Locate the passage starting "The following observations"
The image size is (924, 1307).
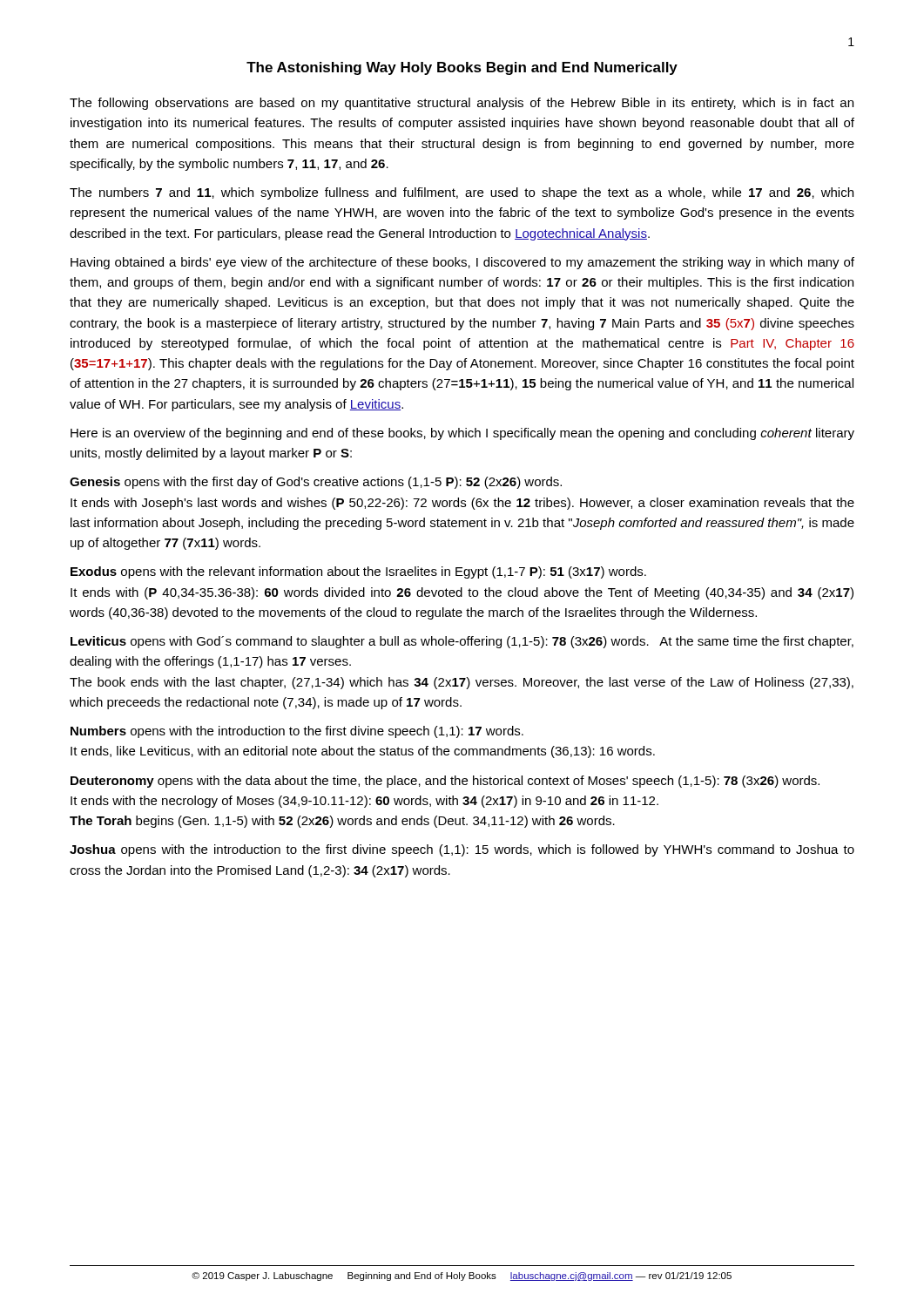[x=462, y=133]
